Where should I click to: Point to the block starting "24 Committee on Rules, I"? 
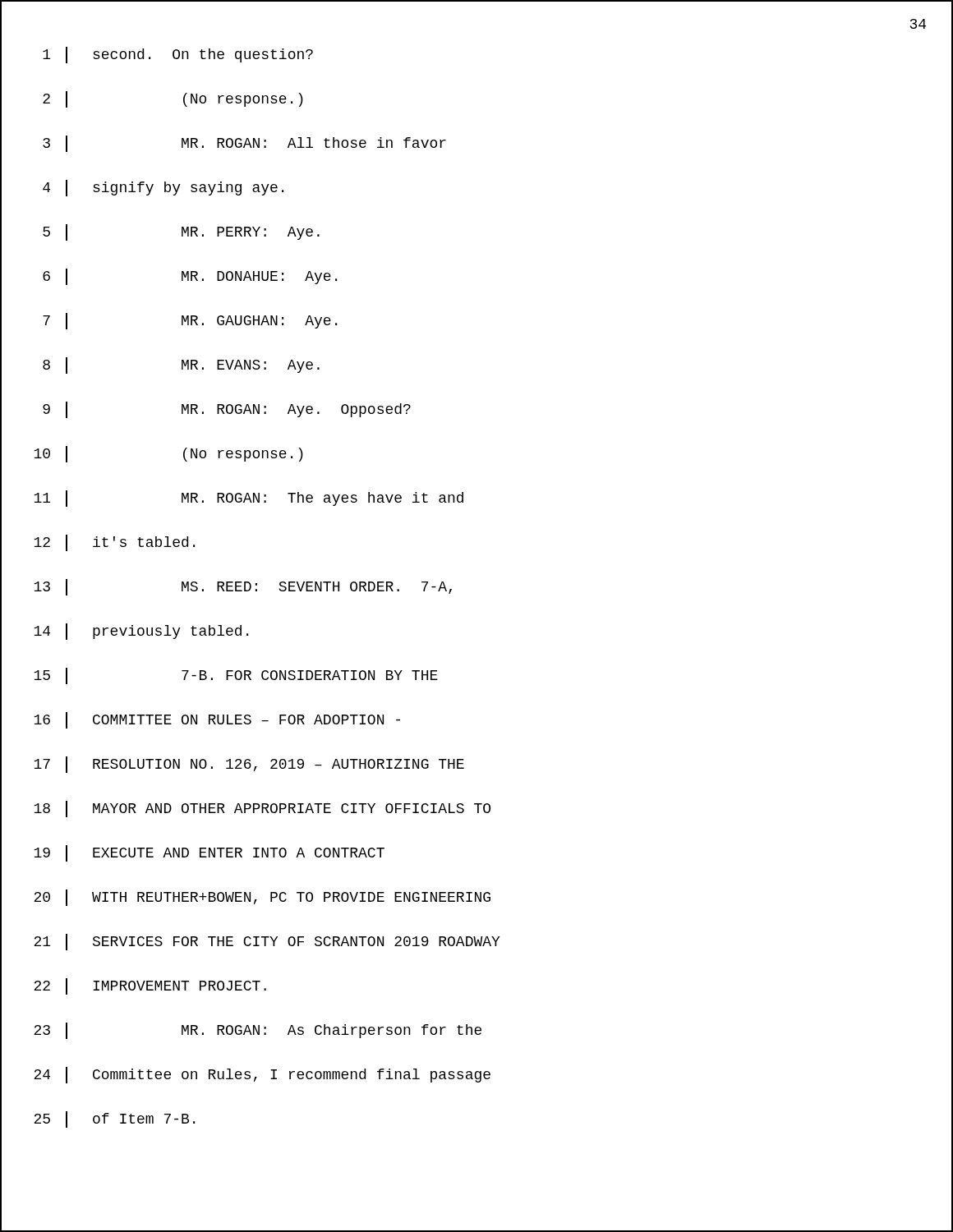(x=251, y=1075)
